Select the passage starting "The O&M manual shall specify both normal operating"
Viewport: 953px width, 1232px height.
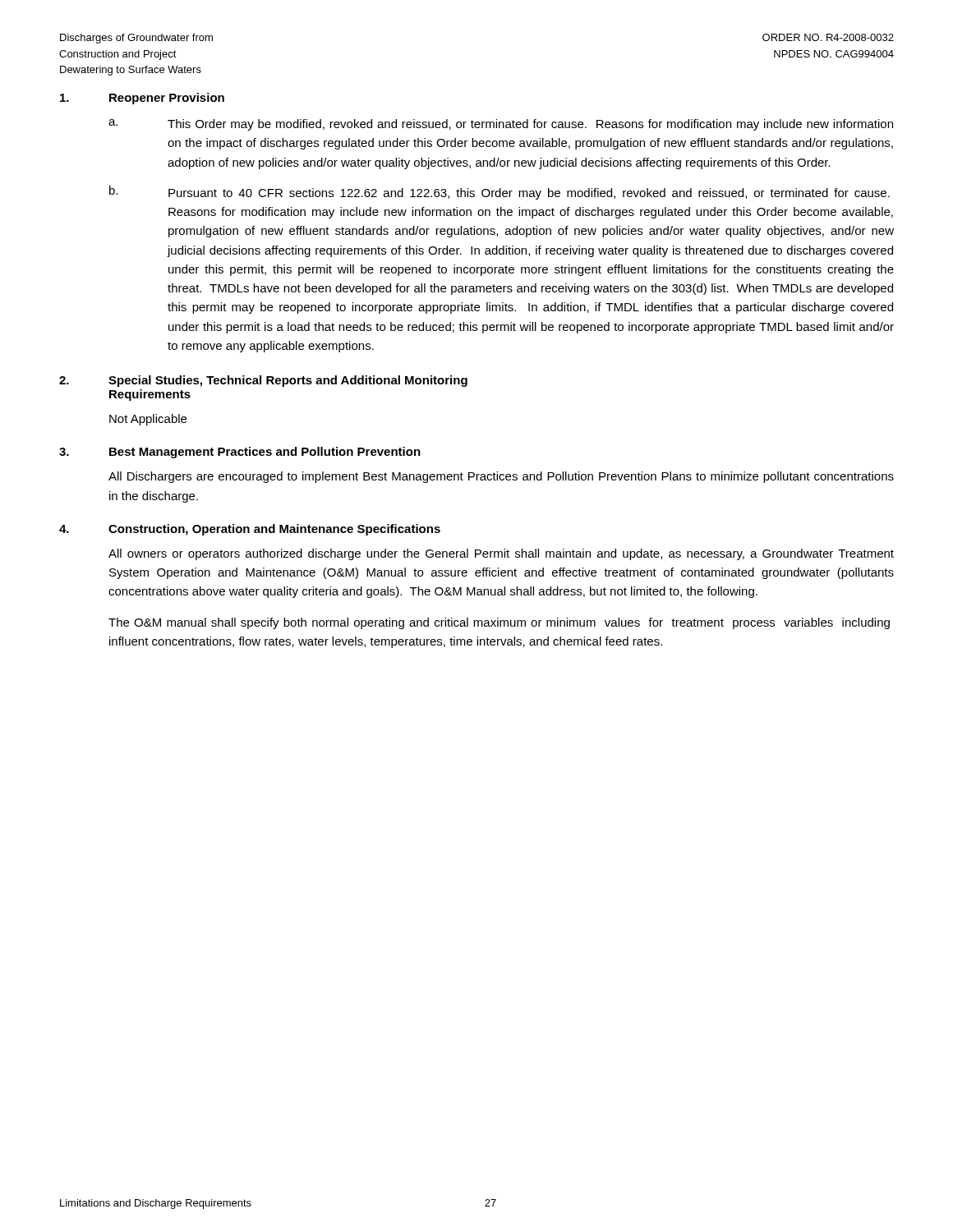tap(501, 631)
